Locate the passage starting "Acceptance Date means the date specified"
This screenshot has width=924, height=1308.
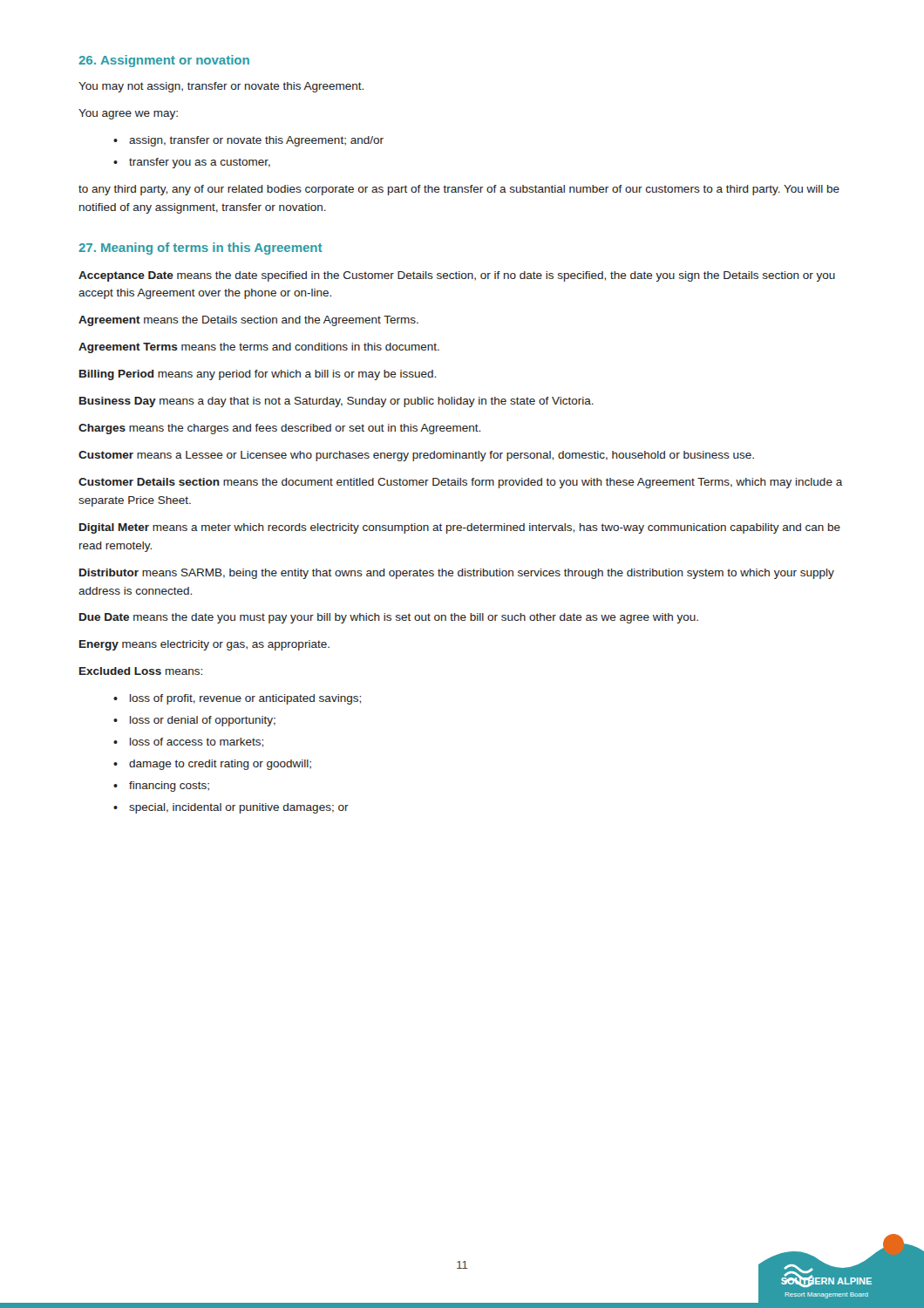(457, 284)
